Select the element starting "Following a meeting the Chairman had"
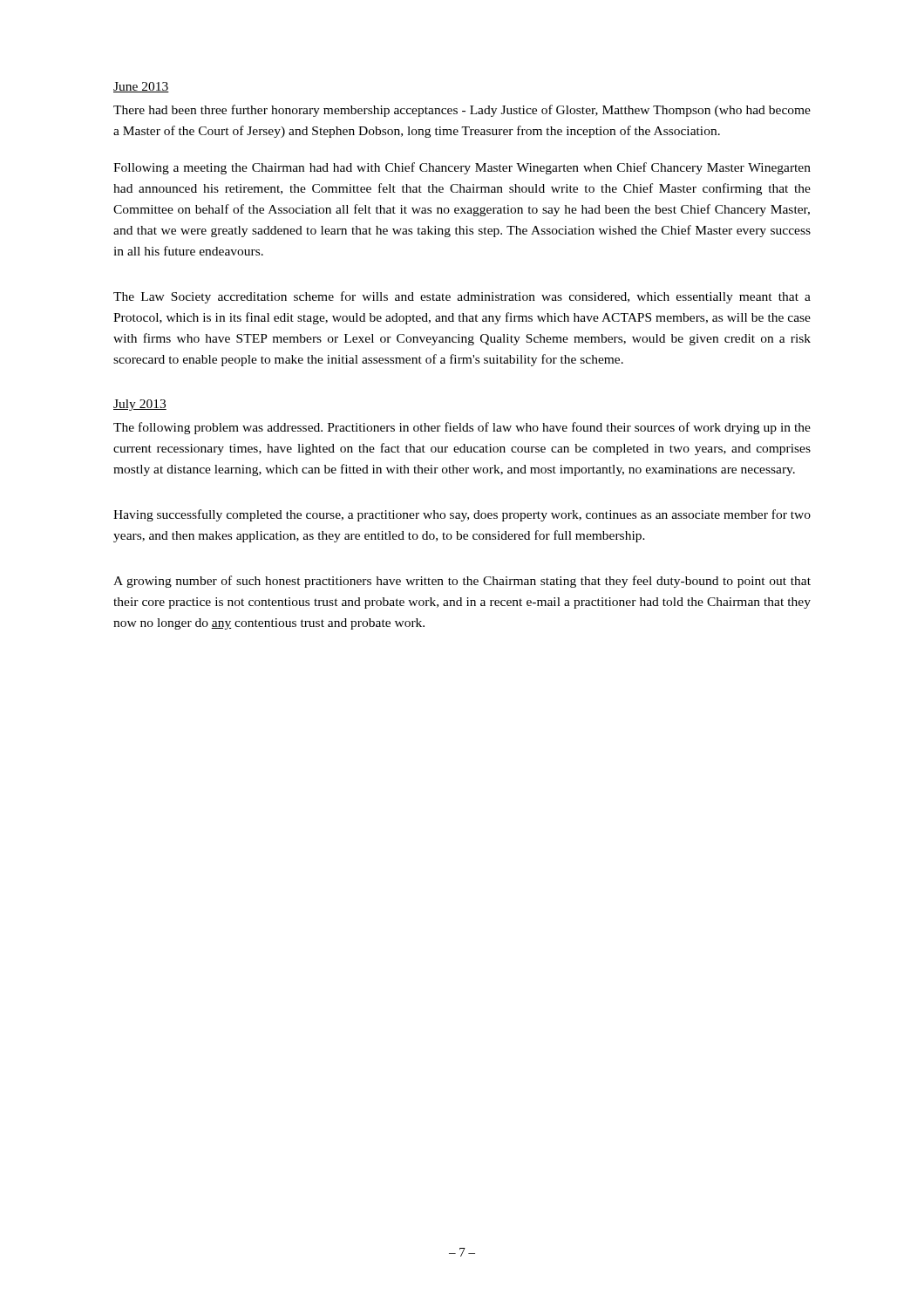The width and height of the screenshot is (924, 1308). coord(462,209)
